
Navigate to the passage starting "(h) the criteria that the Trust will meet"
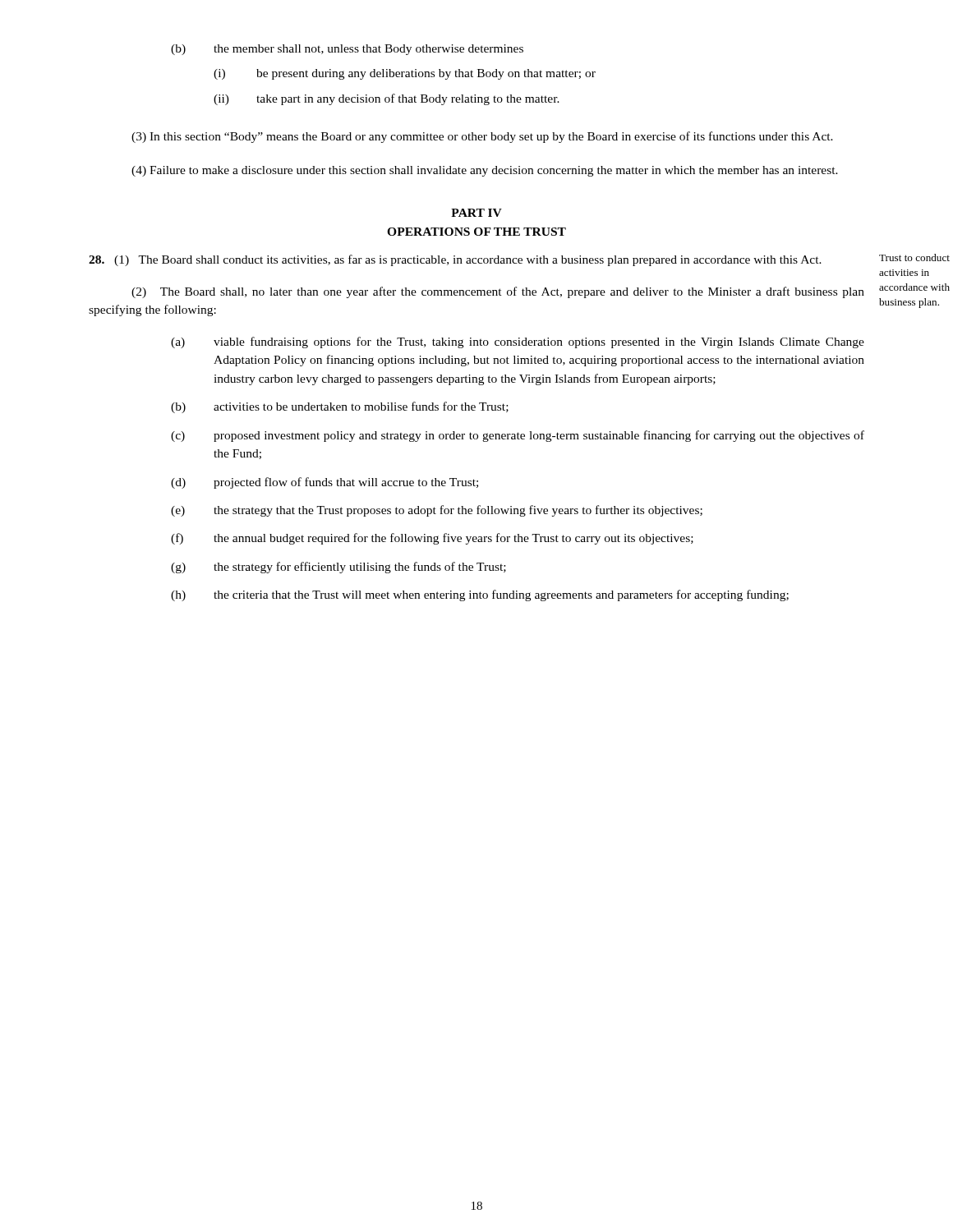pyautogui.click(x=518, y=595)
